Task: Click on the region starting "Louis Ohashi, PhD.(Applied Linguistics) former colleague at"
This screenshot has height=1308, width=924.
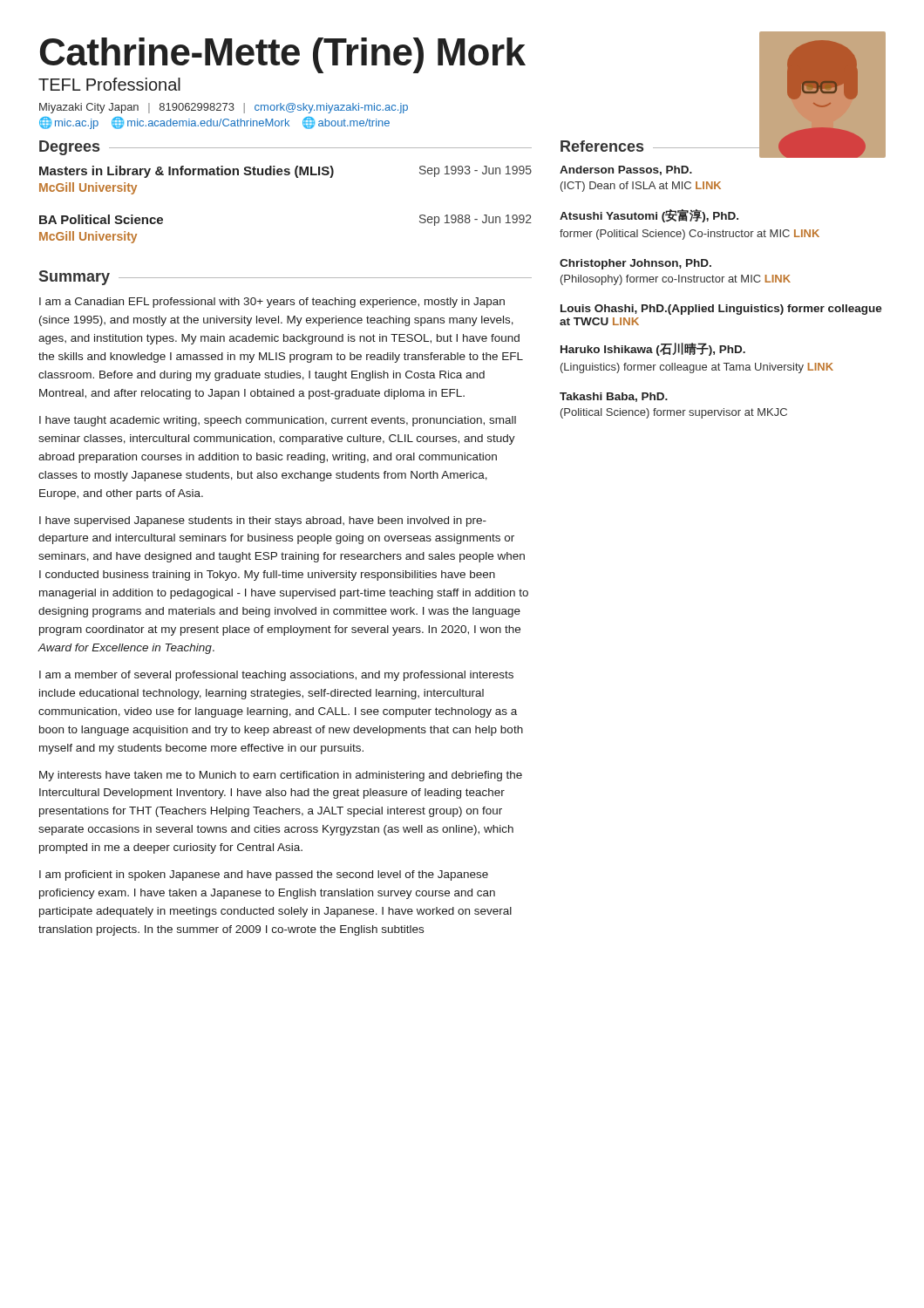Action: 721,315
